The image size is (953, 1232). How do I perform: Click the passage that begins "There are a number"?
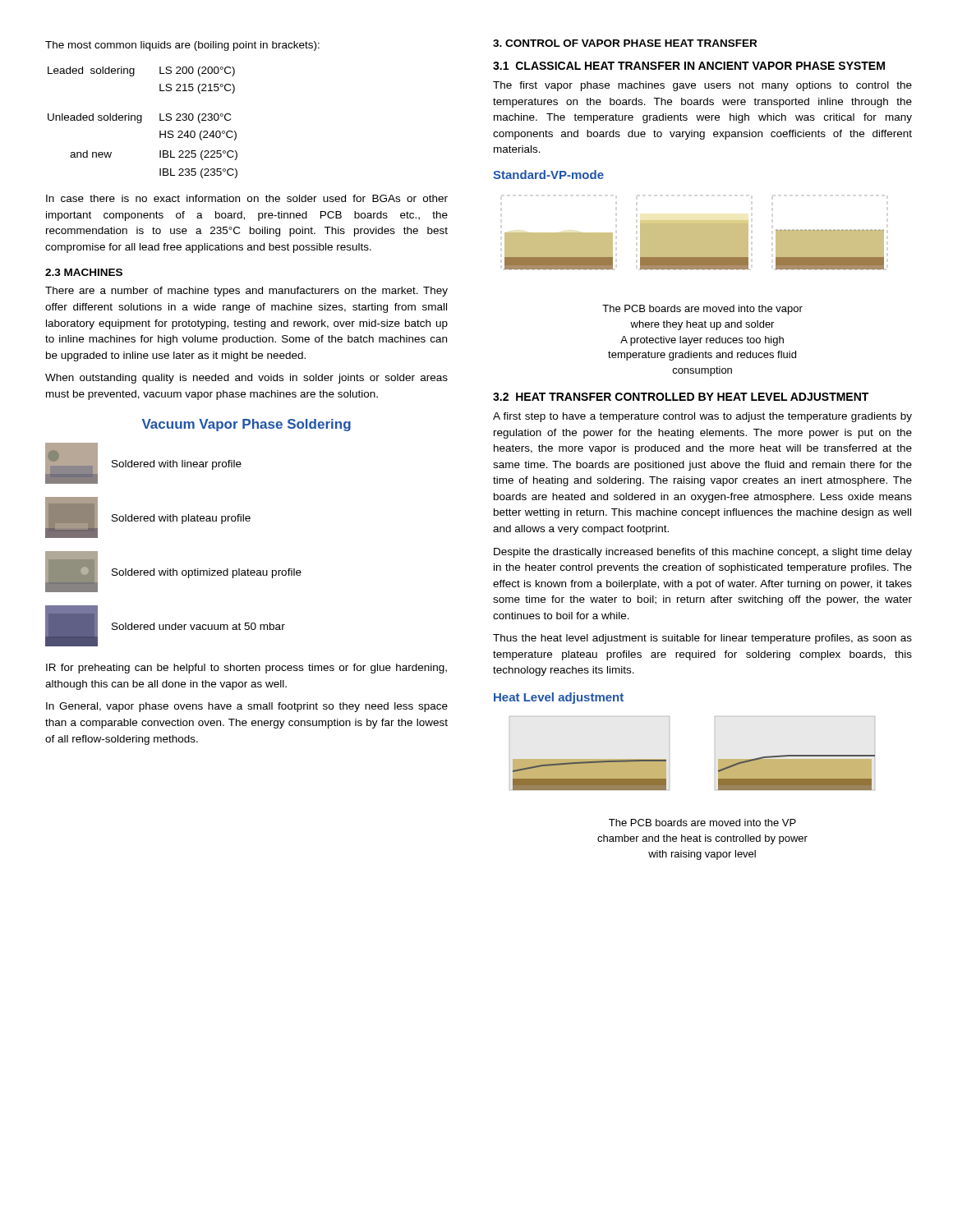(x=246, y=342)
